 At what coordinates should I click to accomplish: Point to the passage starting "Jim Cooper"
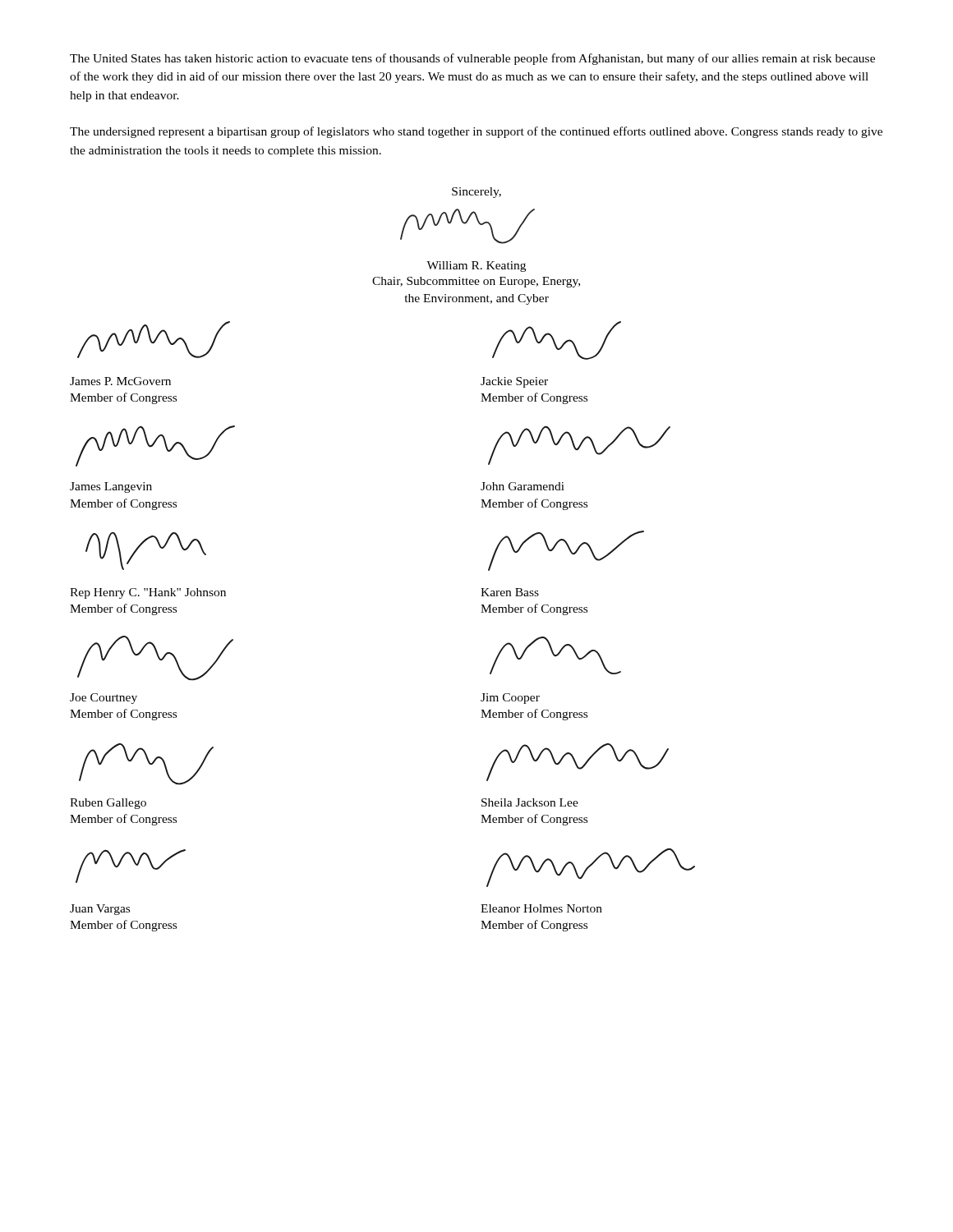510,697
